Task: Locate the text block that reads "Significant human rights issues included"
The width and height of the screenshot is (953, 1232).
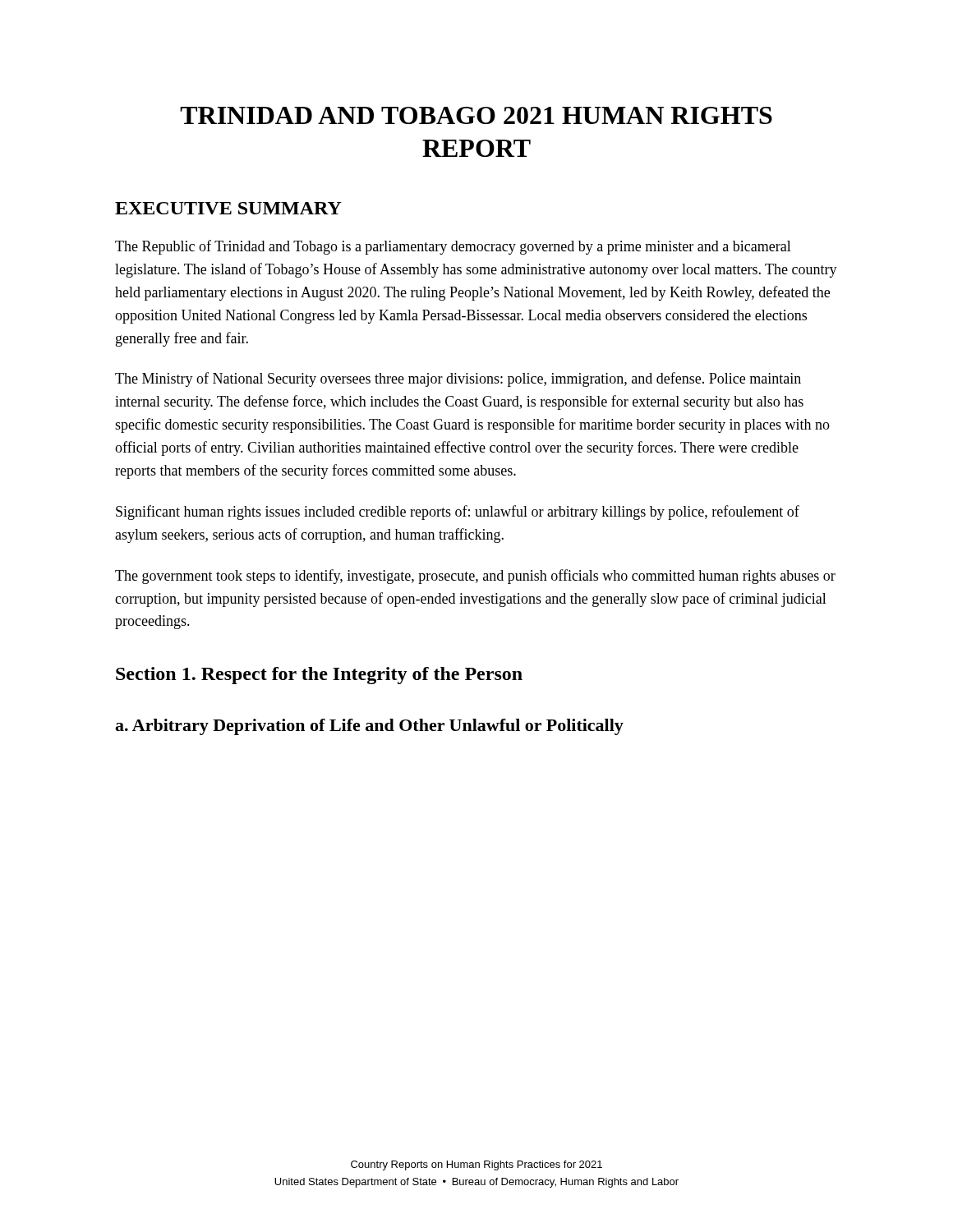Action: tap(457, 523)
